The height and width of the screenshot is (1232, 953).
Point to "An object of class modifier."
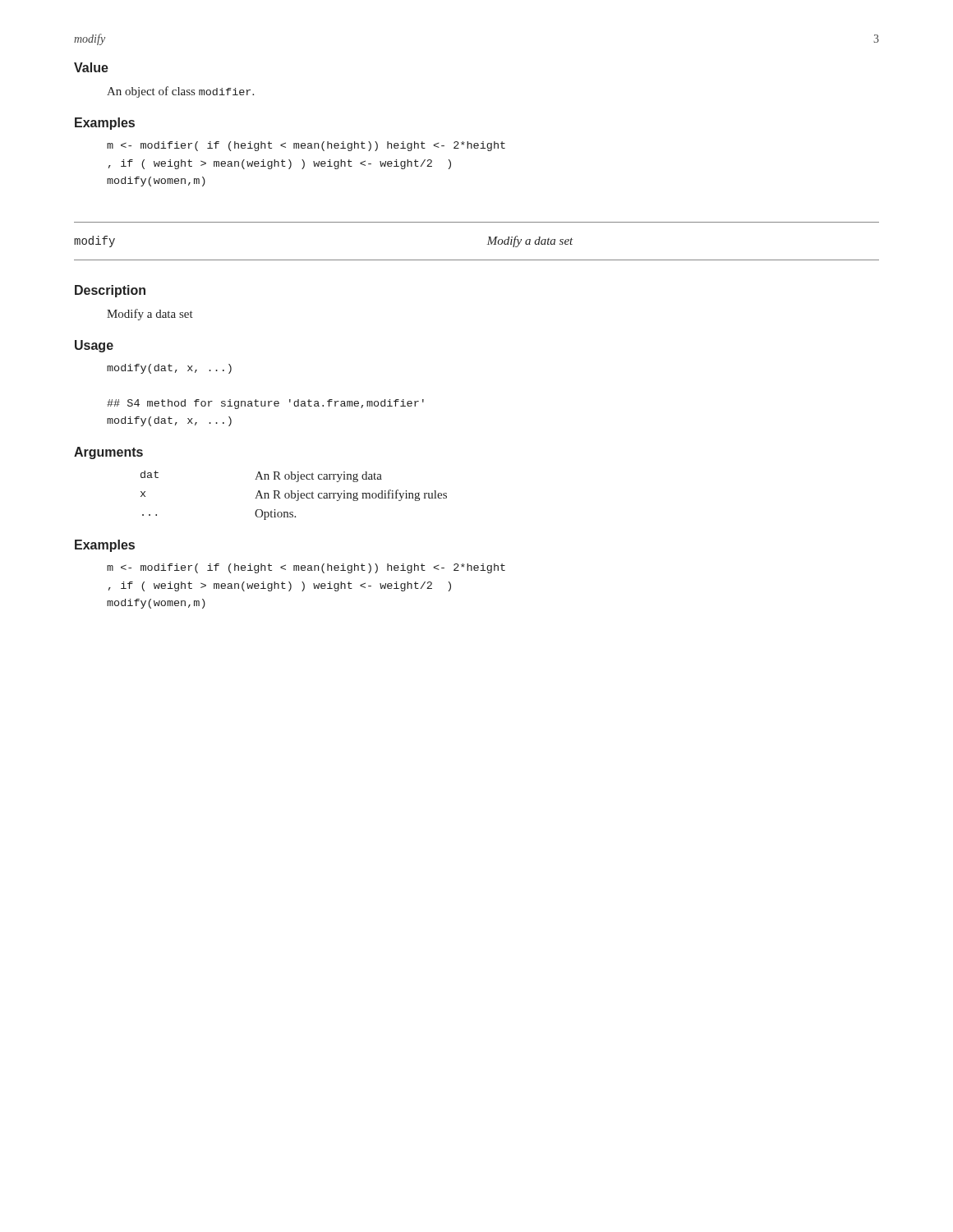181,92
